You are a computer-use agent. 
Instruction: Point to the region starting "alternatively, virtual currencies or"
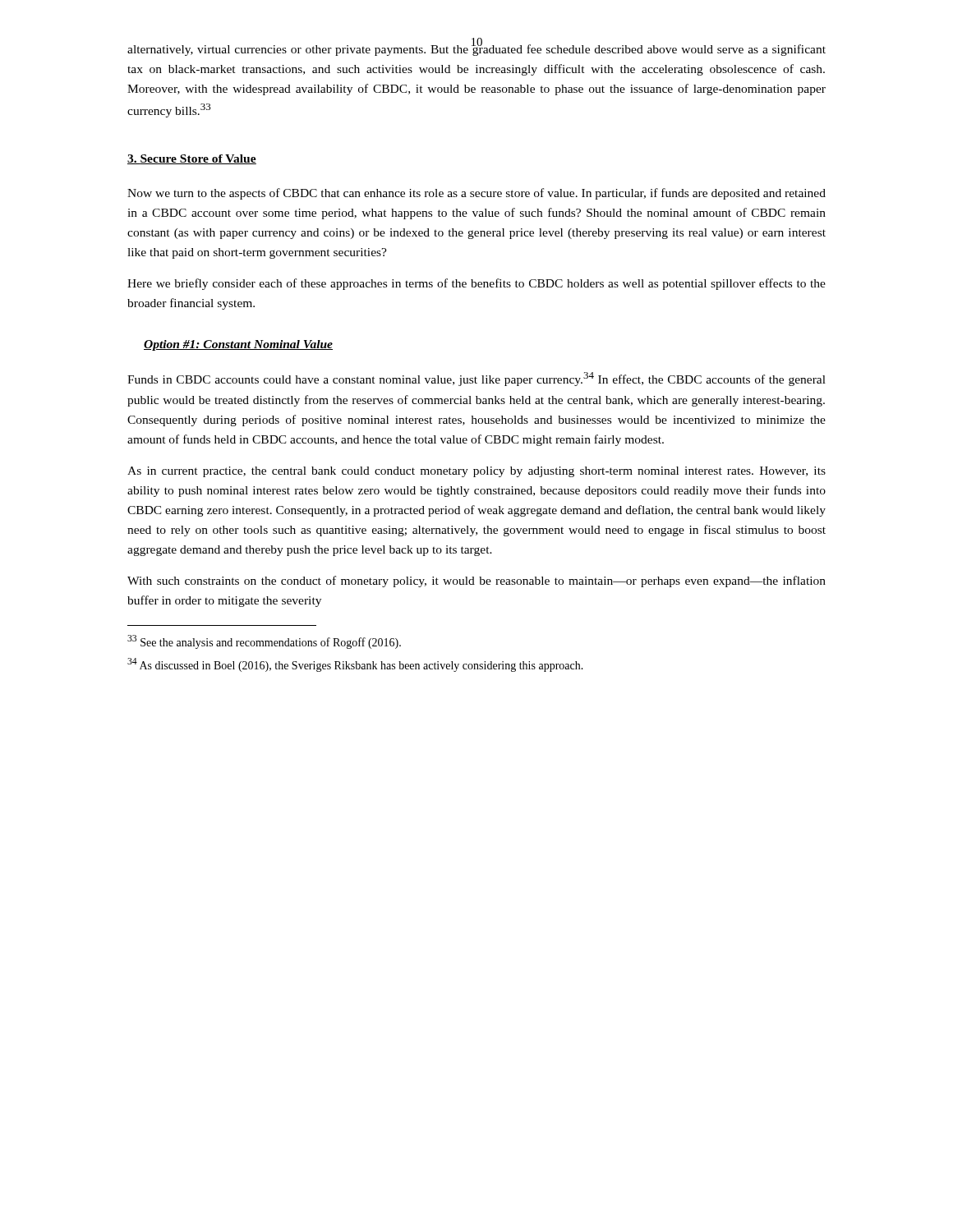[476, 80]
